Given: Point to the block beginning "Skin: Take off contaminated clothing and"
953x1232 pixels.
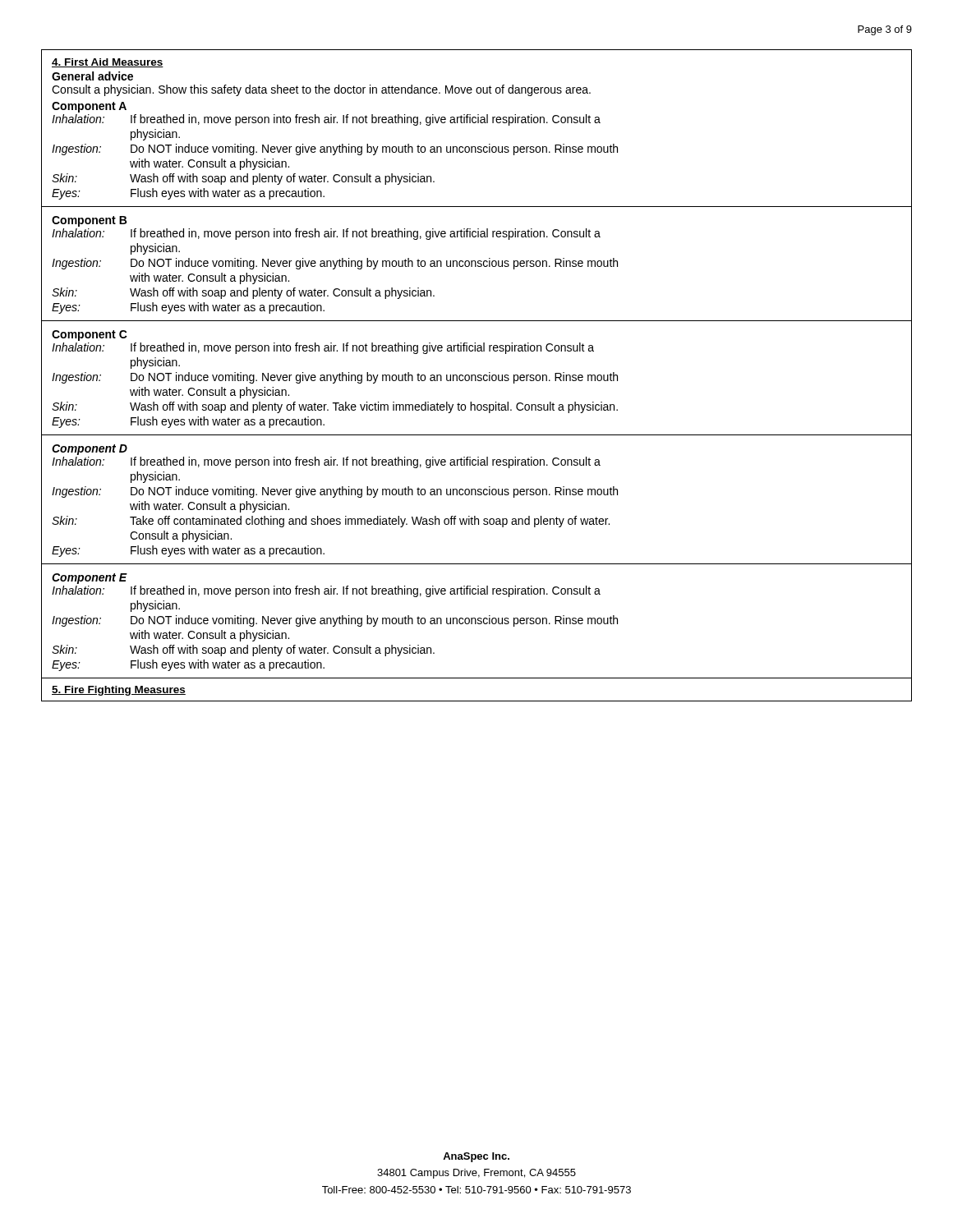Looking at the screenshot, I should (x=476, y=521).
